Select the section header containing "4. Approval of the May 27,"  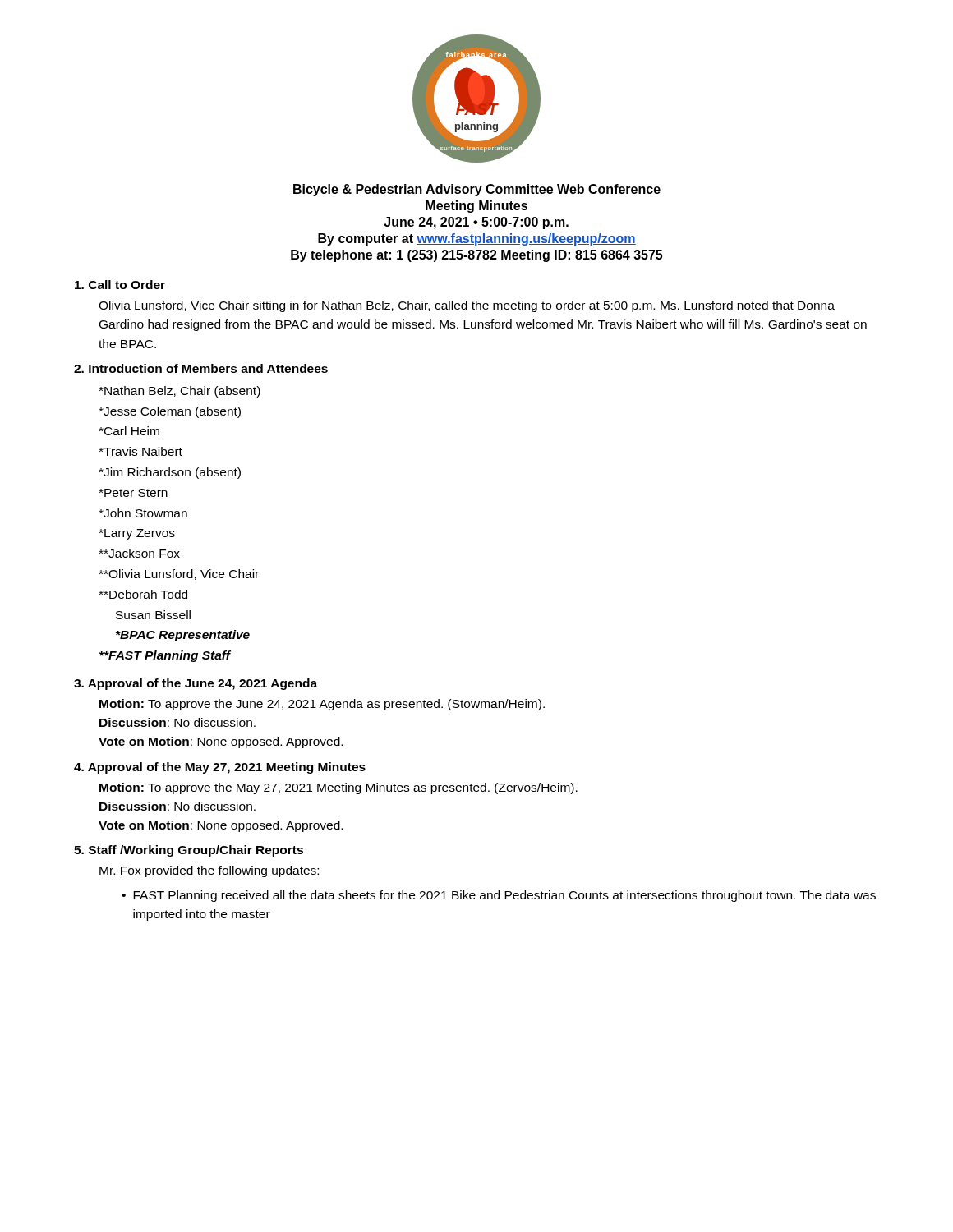(x=220, y=766)
